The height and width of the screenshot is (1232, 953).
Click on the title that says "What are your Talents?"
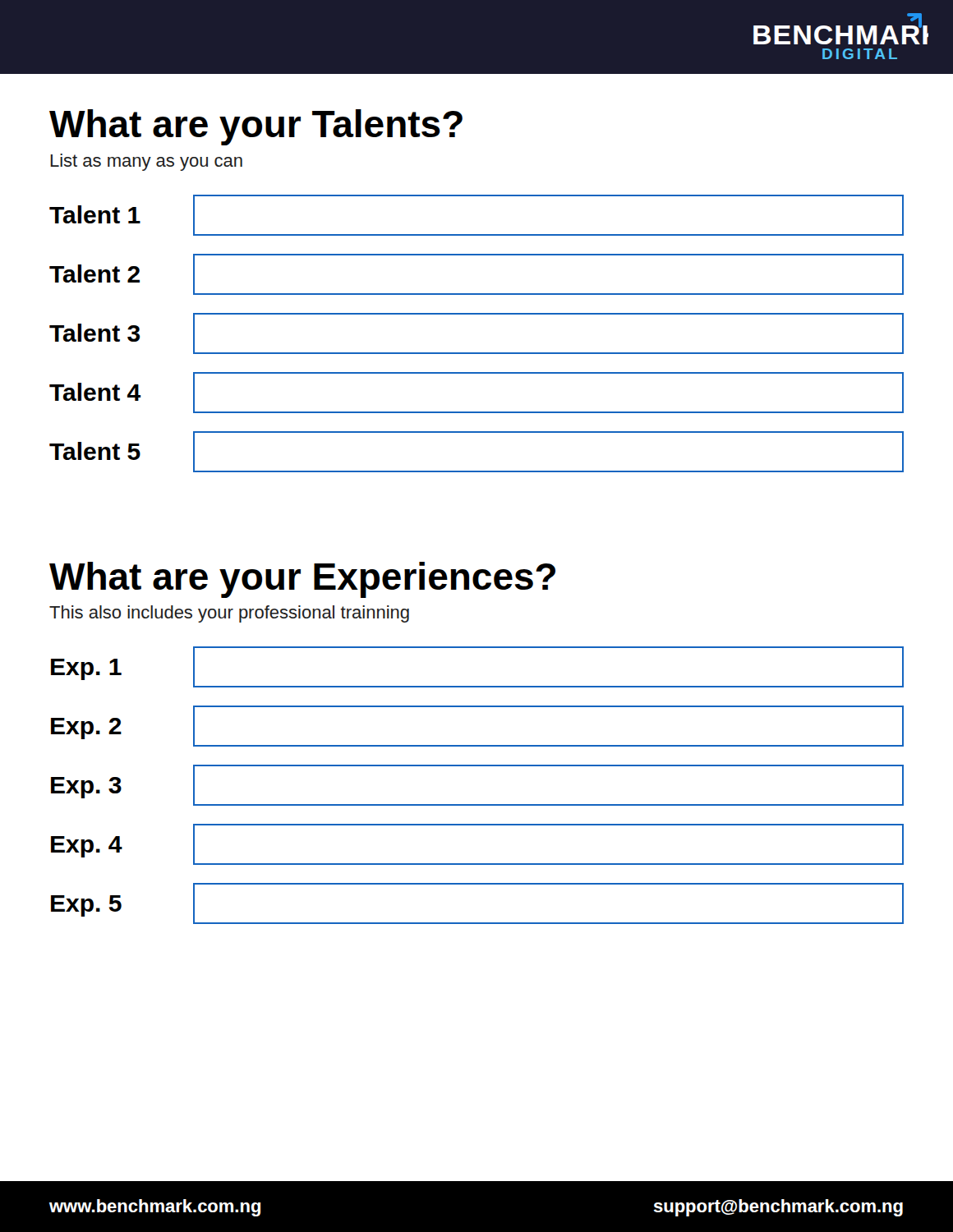[x=257, y=124]
